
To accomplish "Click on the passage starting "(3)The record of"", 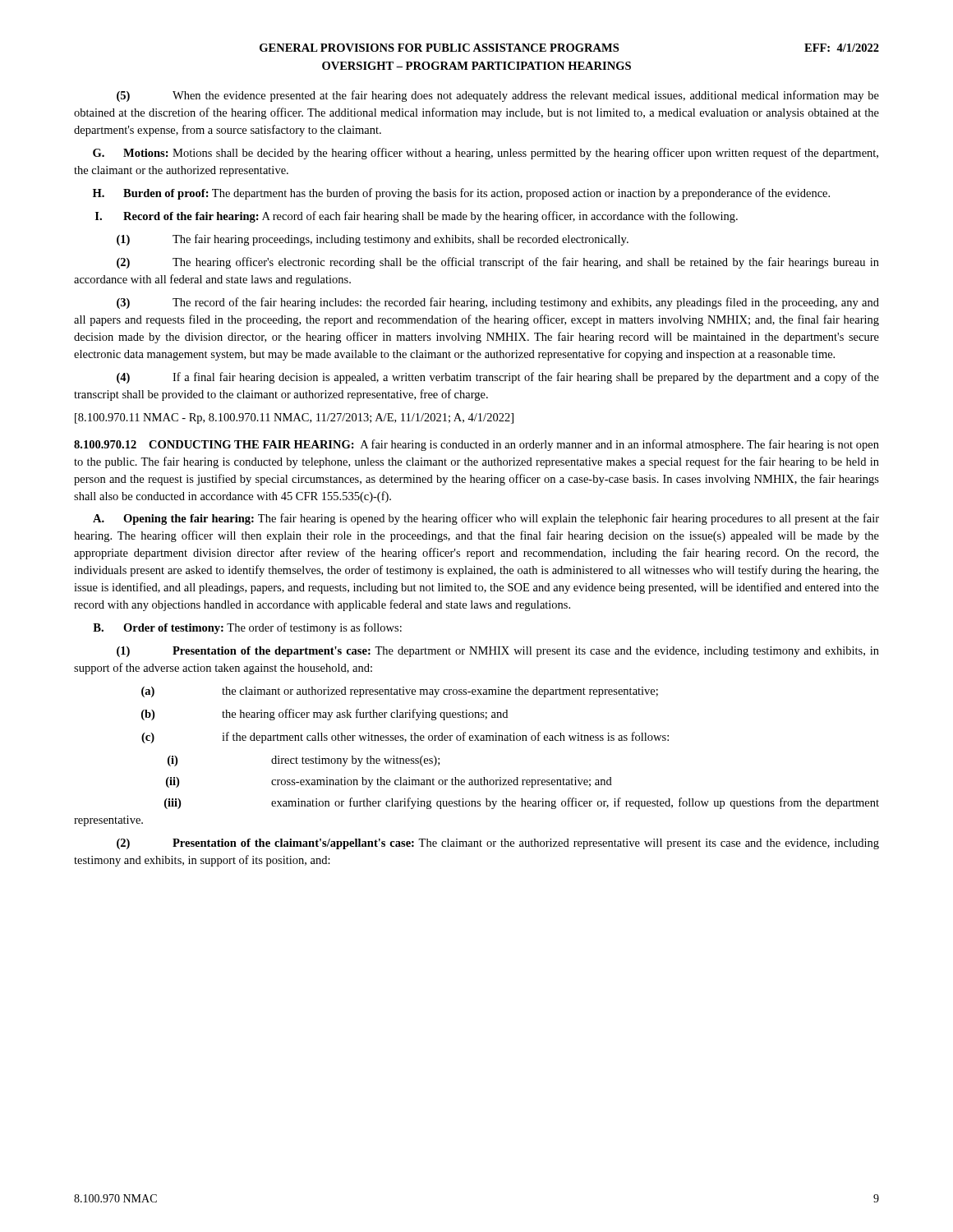I will (476, 327).
